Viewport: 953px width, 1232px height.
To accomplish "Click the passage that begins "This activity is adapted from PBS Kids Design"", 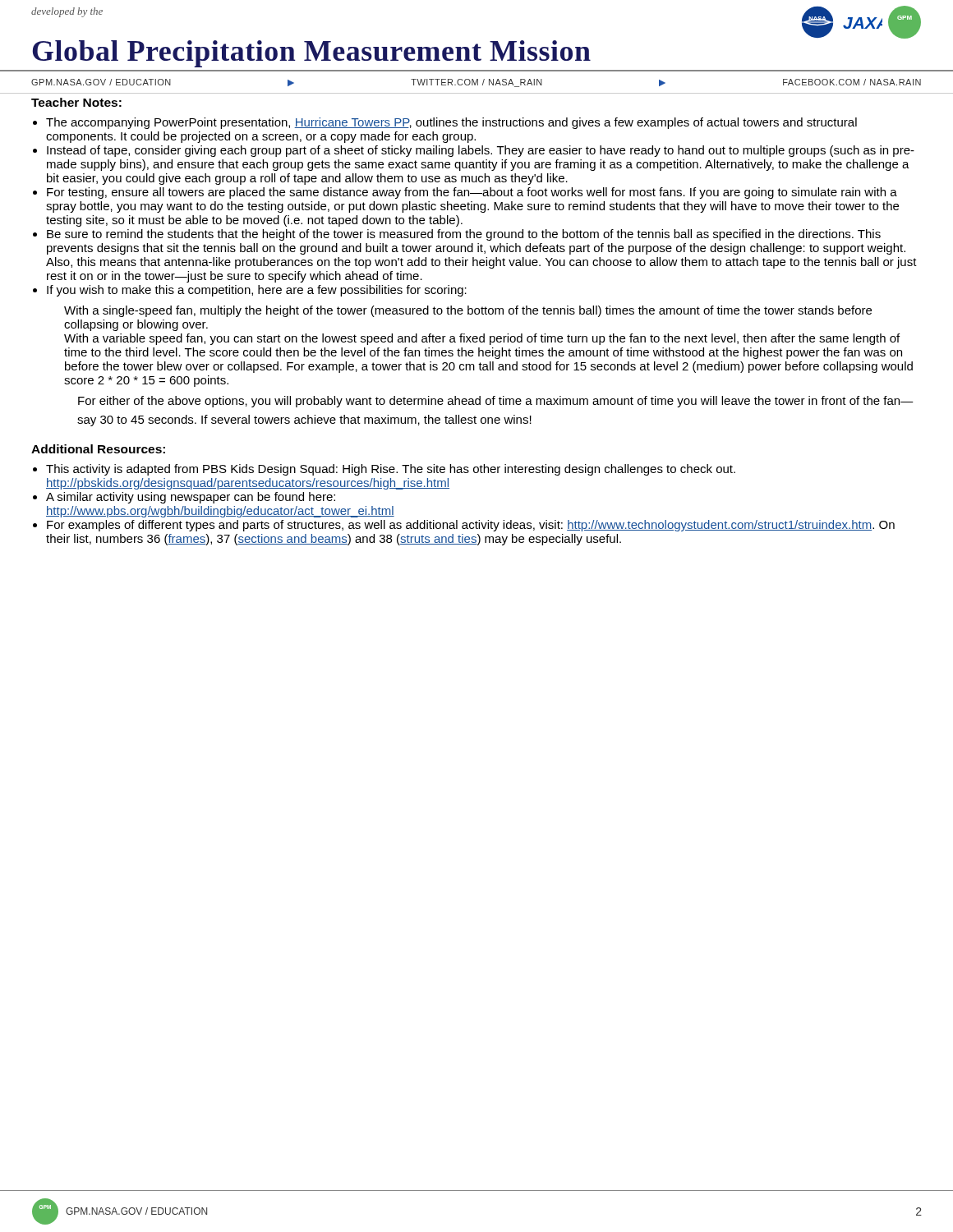I will coord(484,476).
